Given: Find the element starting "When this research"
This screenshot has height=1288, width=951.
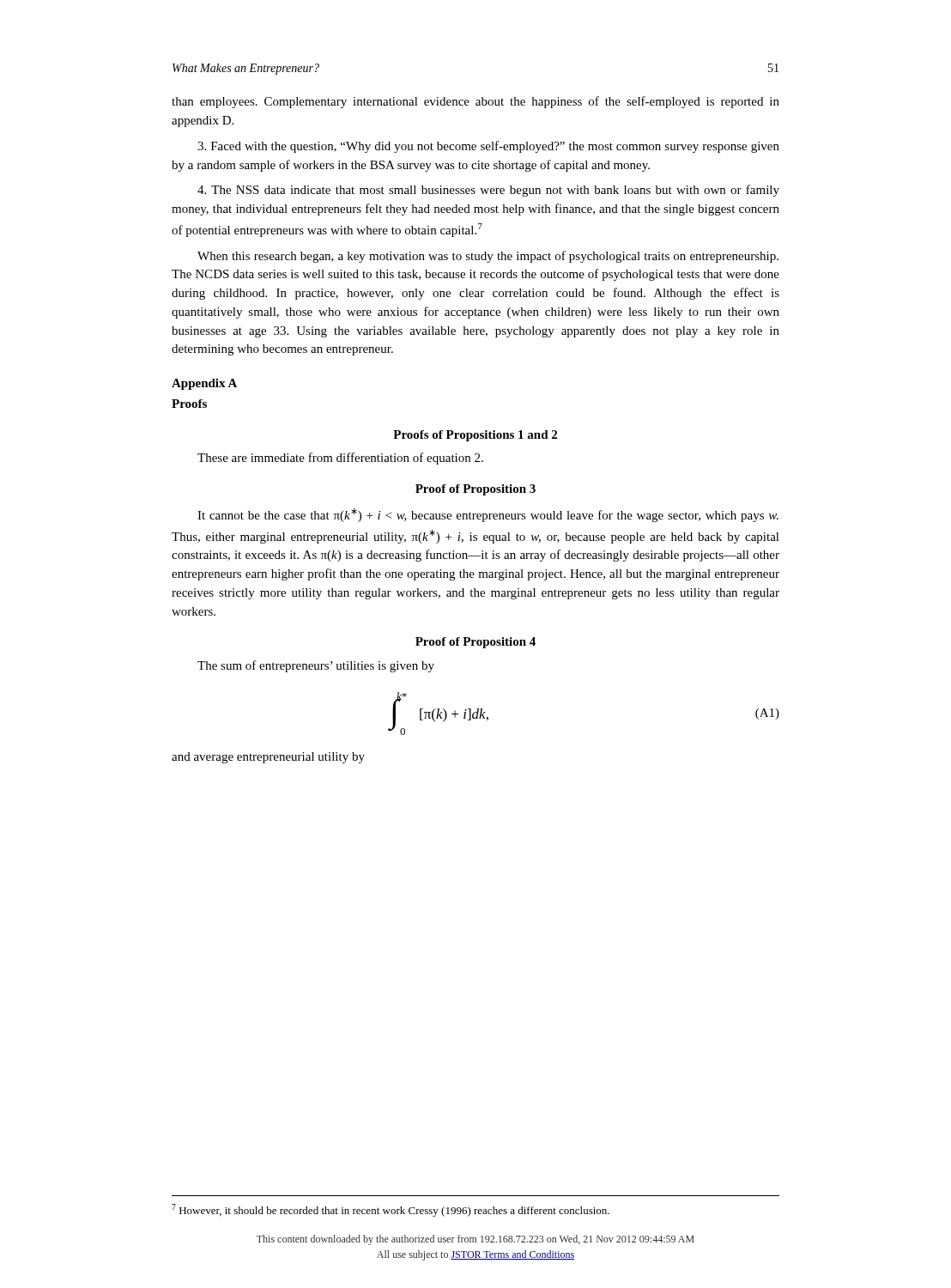Looking at the screenshot, I should click(476, 303).
